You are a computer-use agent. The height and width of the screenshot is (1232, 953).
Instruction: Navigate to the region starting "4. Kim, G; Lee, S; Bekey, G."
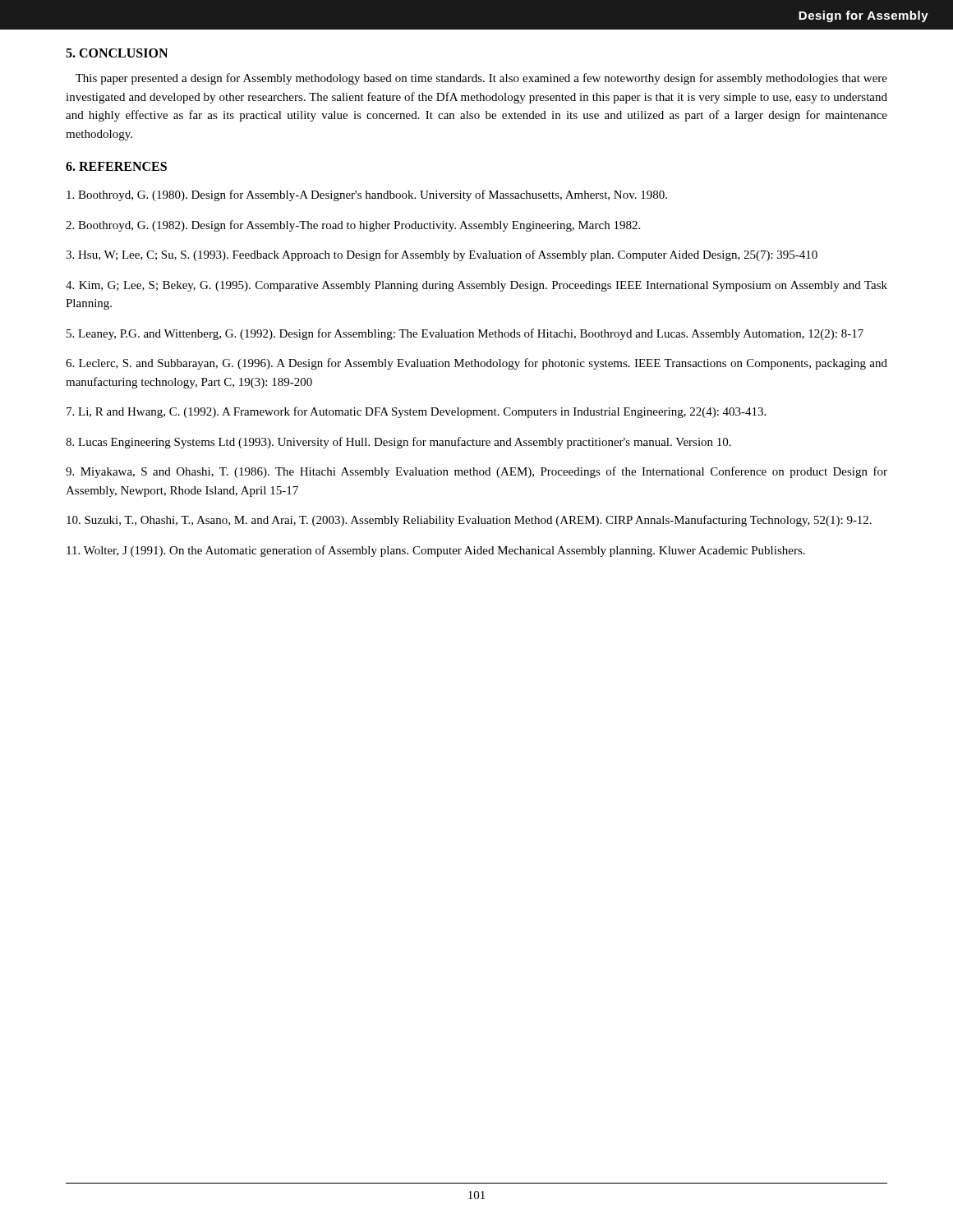(x=476, y=294)
